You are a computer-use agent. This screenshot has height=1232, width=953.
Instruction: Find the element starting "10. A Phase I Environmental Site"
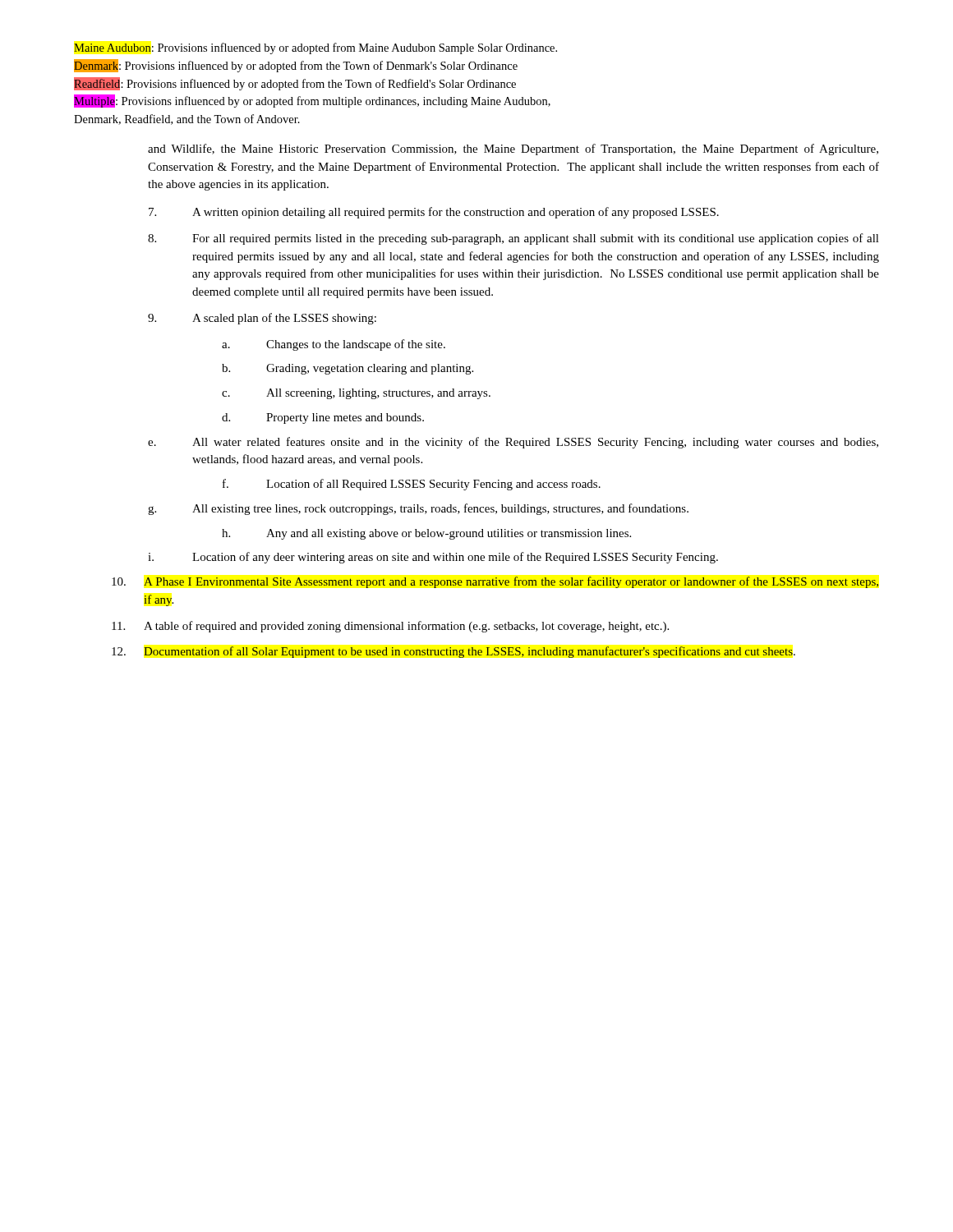(x=495, y=591)
